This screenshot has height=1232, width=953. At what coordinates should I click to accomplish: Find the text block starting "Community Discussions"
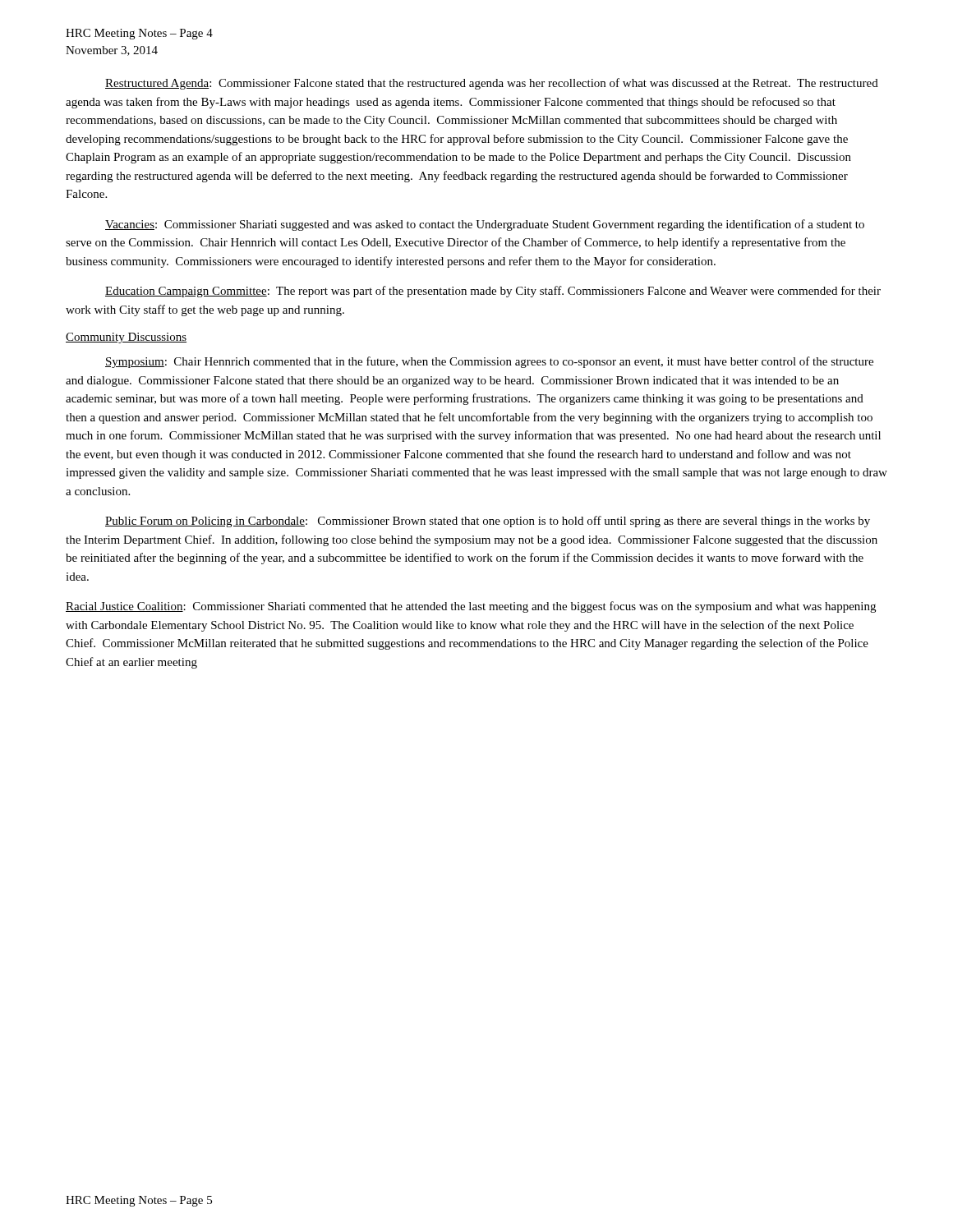click(x=126, y=337)
